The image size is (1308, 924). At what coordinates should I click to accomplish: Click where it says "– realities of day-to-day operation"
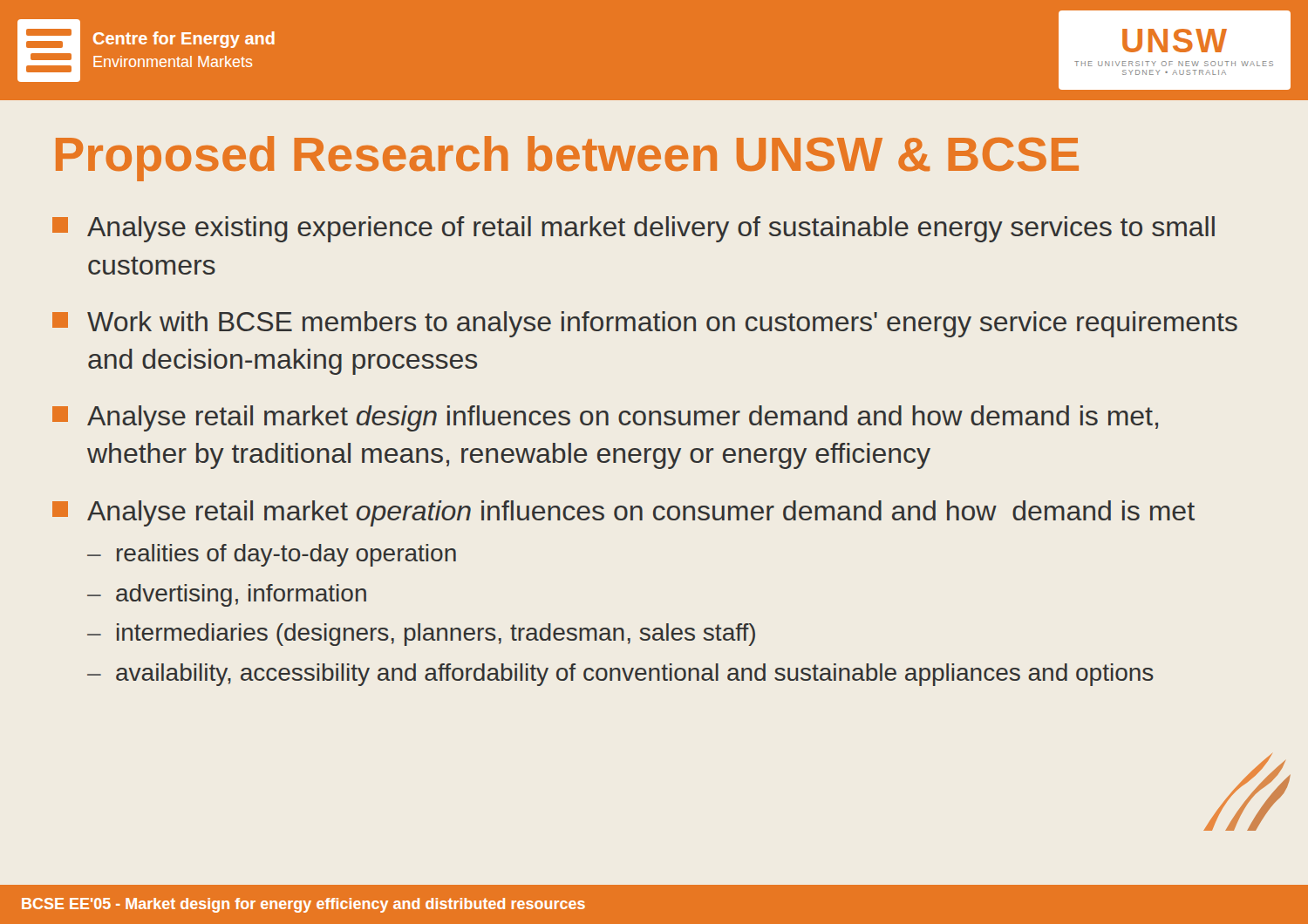(272, 553)
